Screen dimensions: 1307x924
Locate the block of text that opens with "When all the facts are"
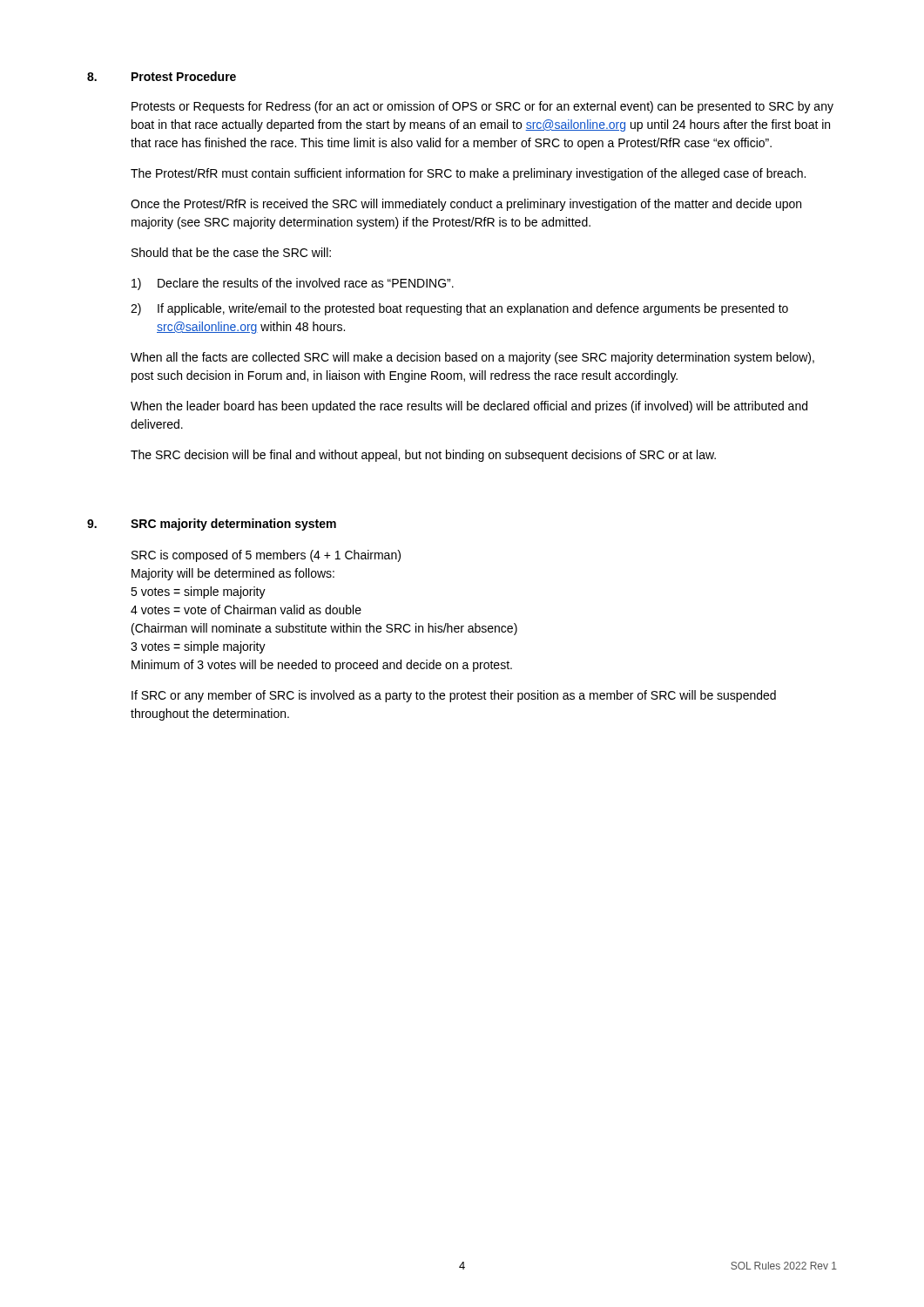pos(473,366)
